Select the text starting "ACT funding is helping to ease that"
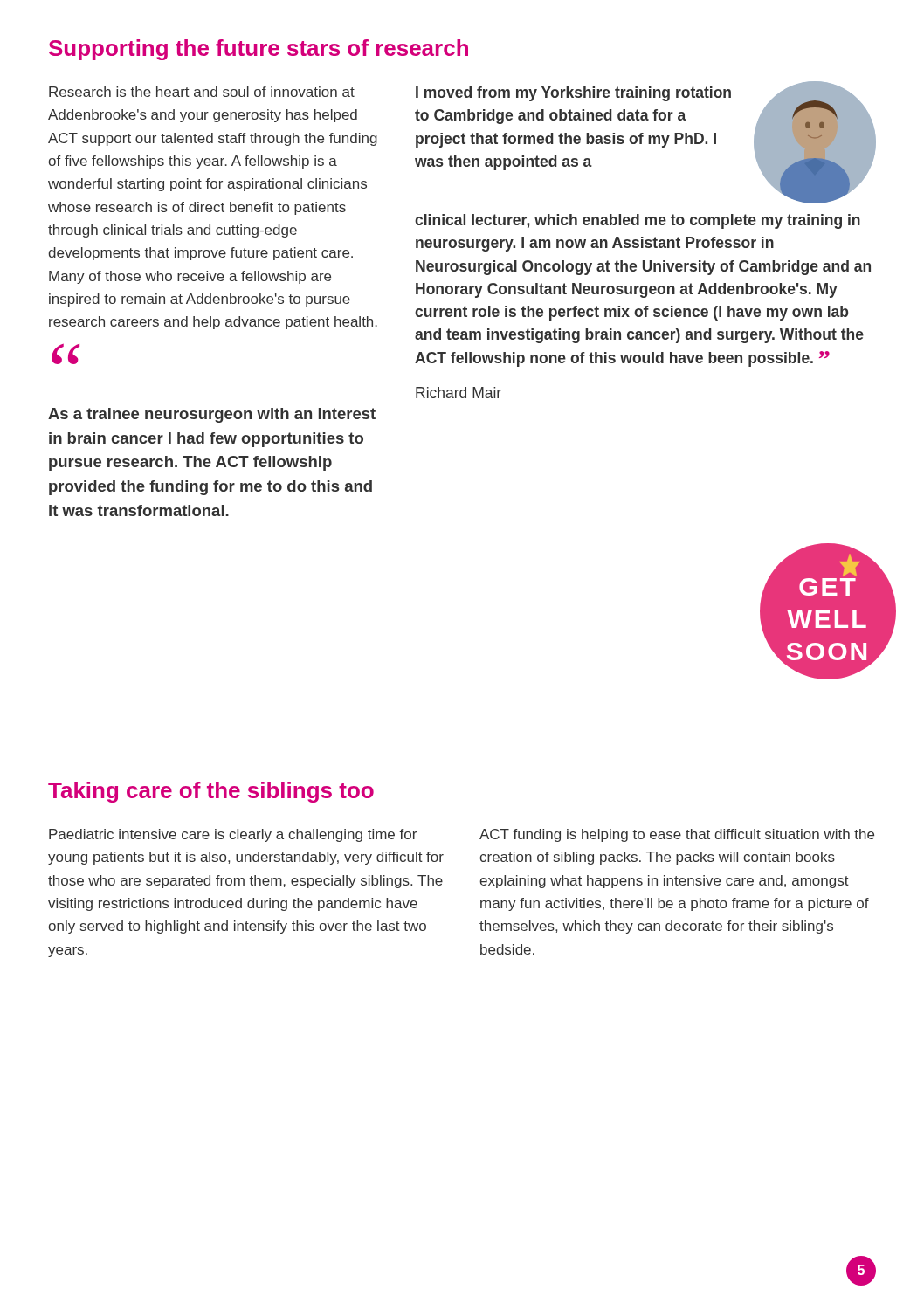 (x=678, y=893)
